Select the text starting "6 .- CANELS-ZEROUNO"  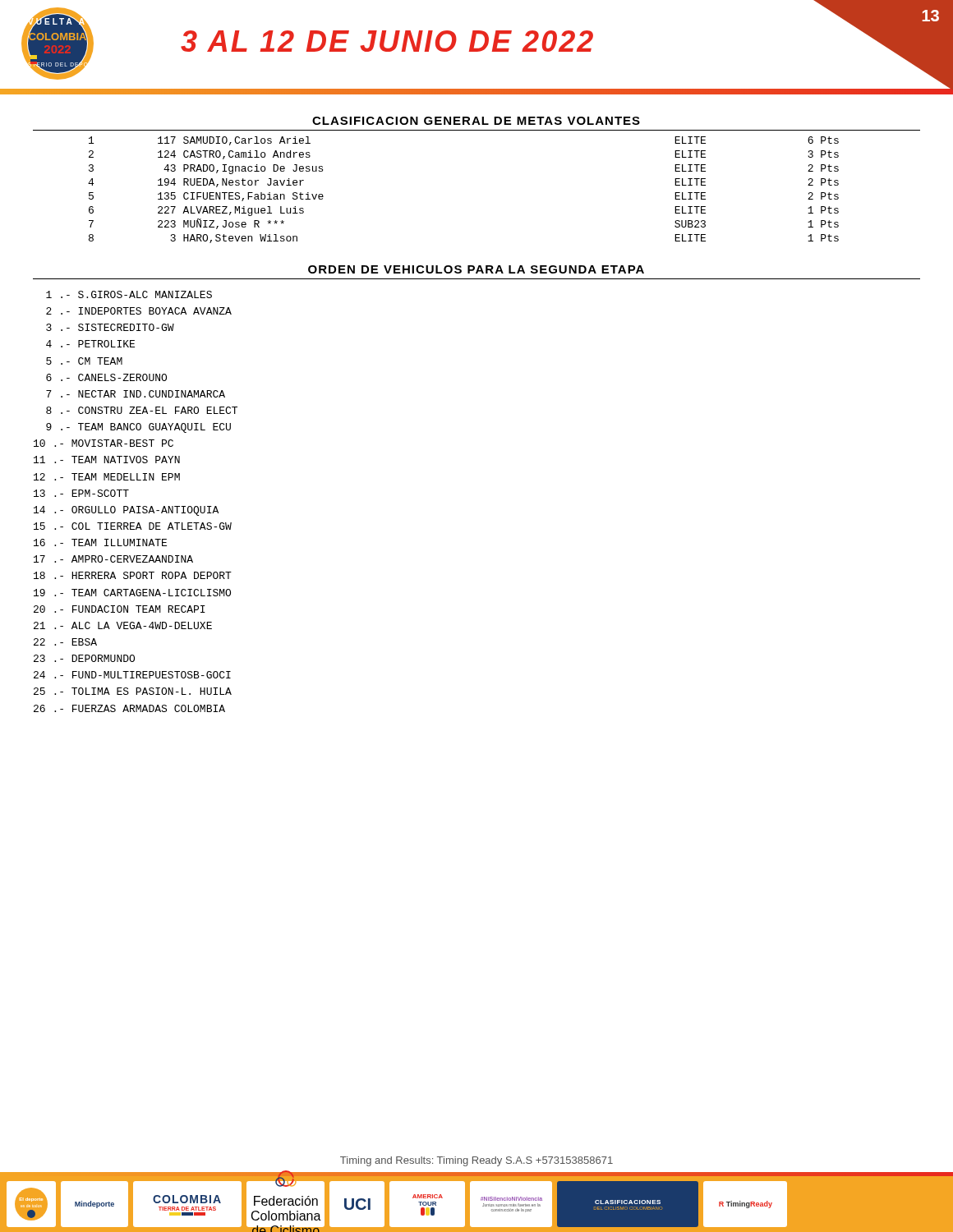click(x=100, y=378)
